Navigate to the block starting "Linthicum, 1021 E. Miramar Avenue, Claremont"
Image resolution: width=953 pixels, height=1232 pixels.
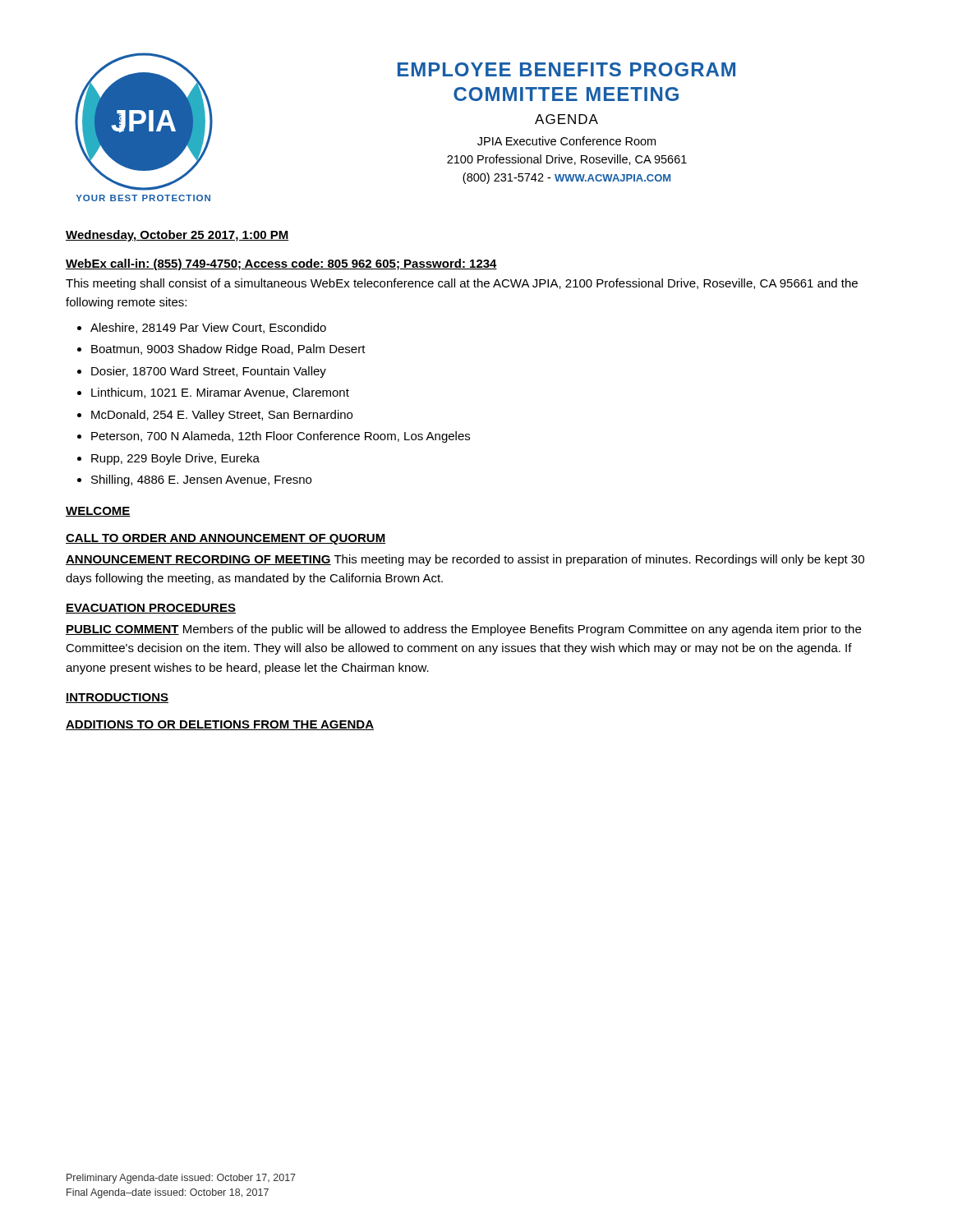pos(220,392)
